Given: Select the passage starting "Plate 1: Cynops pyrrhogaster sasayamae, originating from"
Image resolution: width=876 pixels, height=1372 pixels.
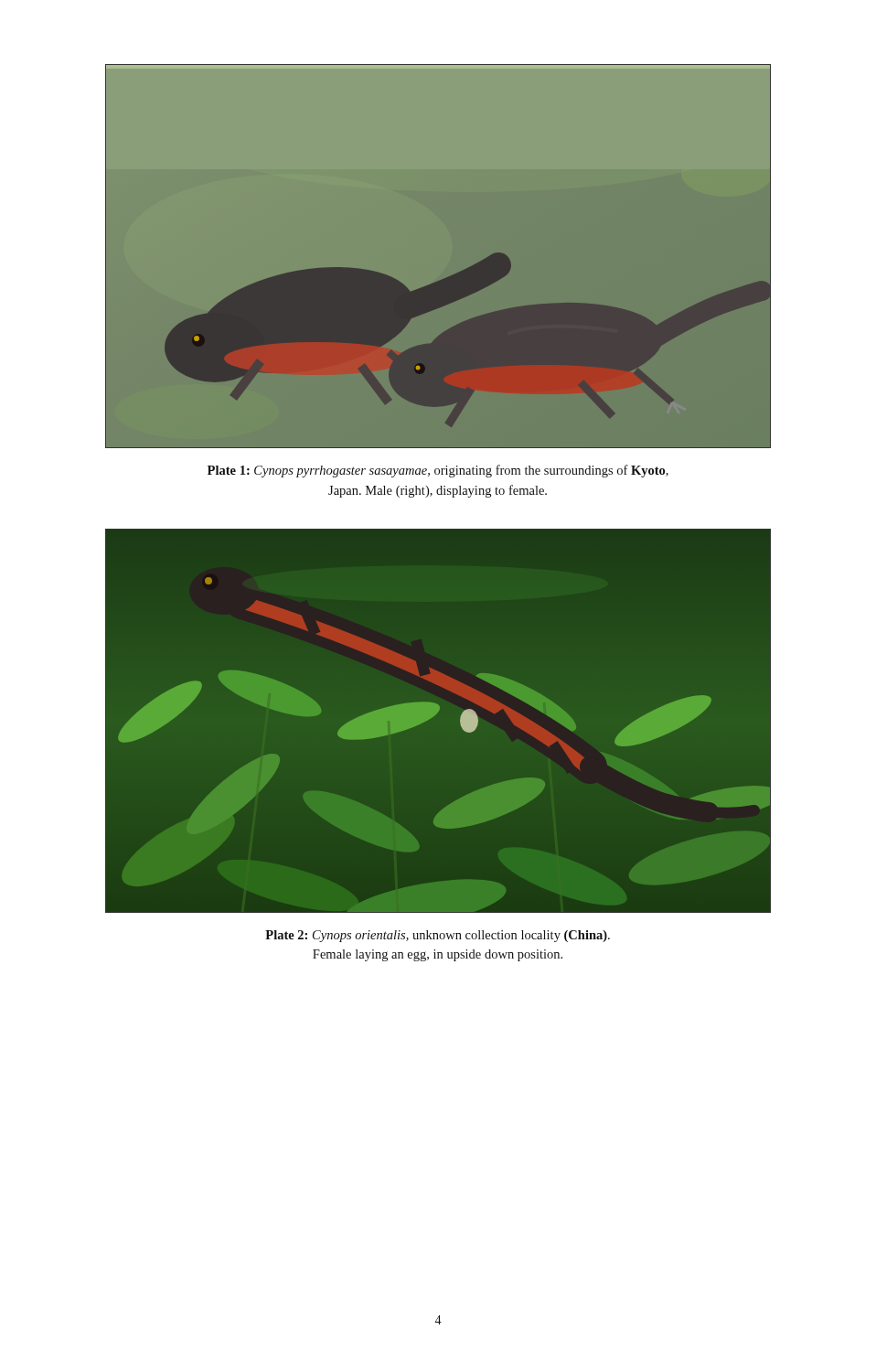Looking at the screenshot, I should click(x=438, y=480).
